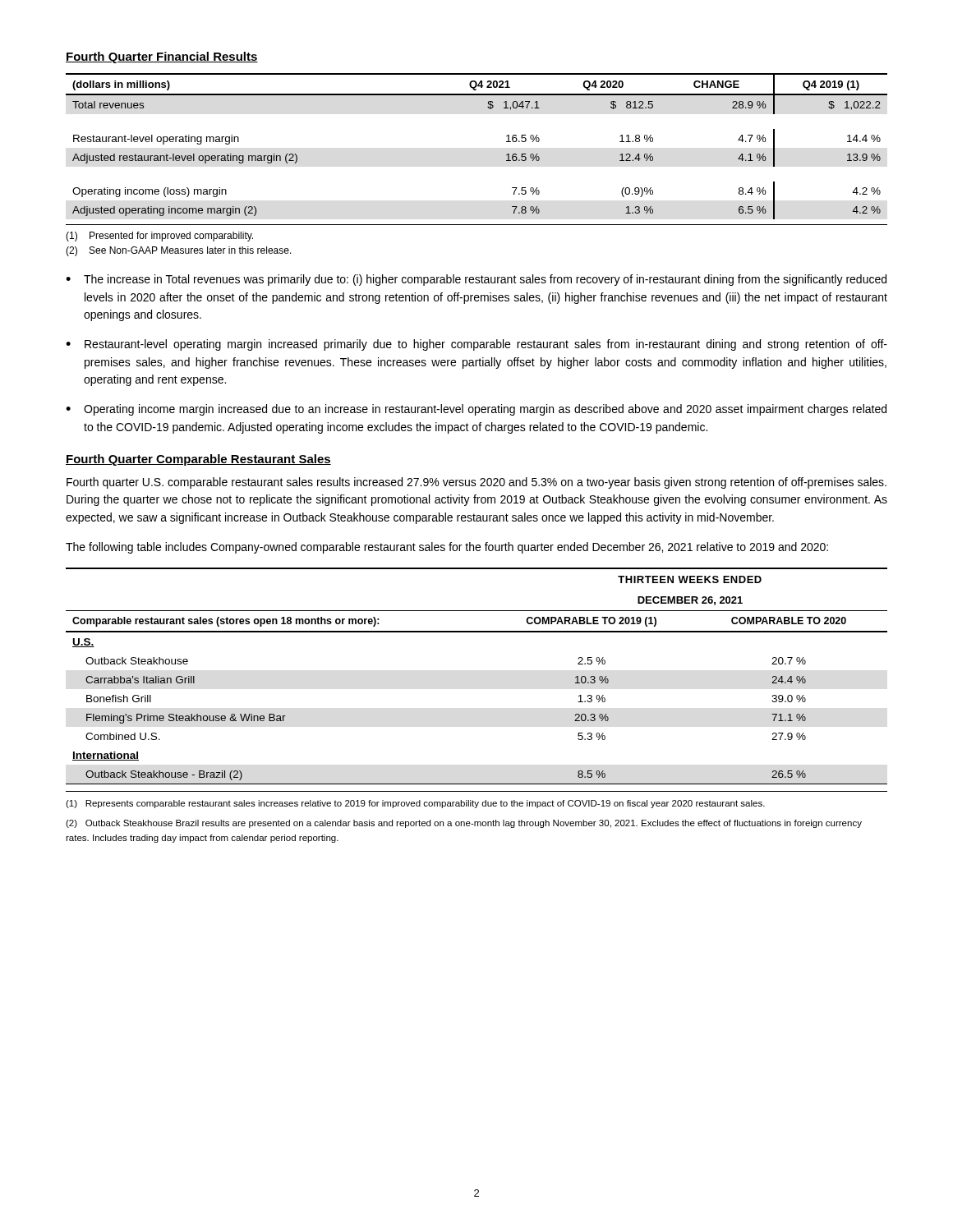
Task: Select the list item that reads "• The increase in Total"
Action: pyautogui.click(x=476, y=298)
